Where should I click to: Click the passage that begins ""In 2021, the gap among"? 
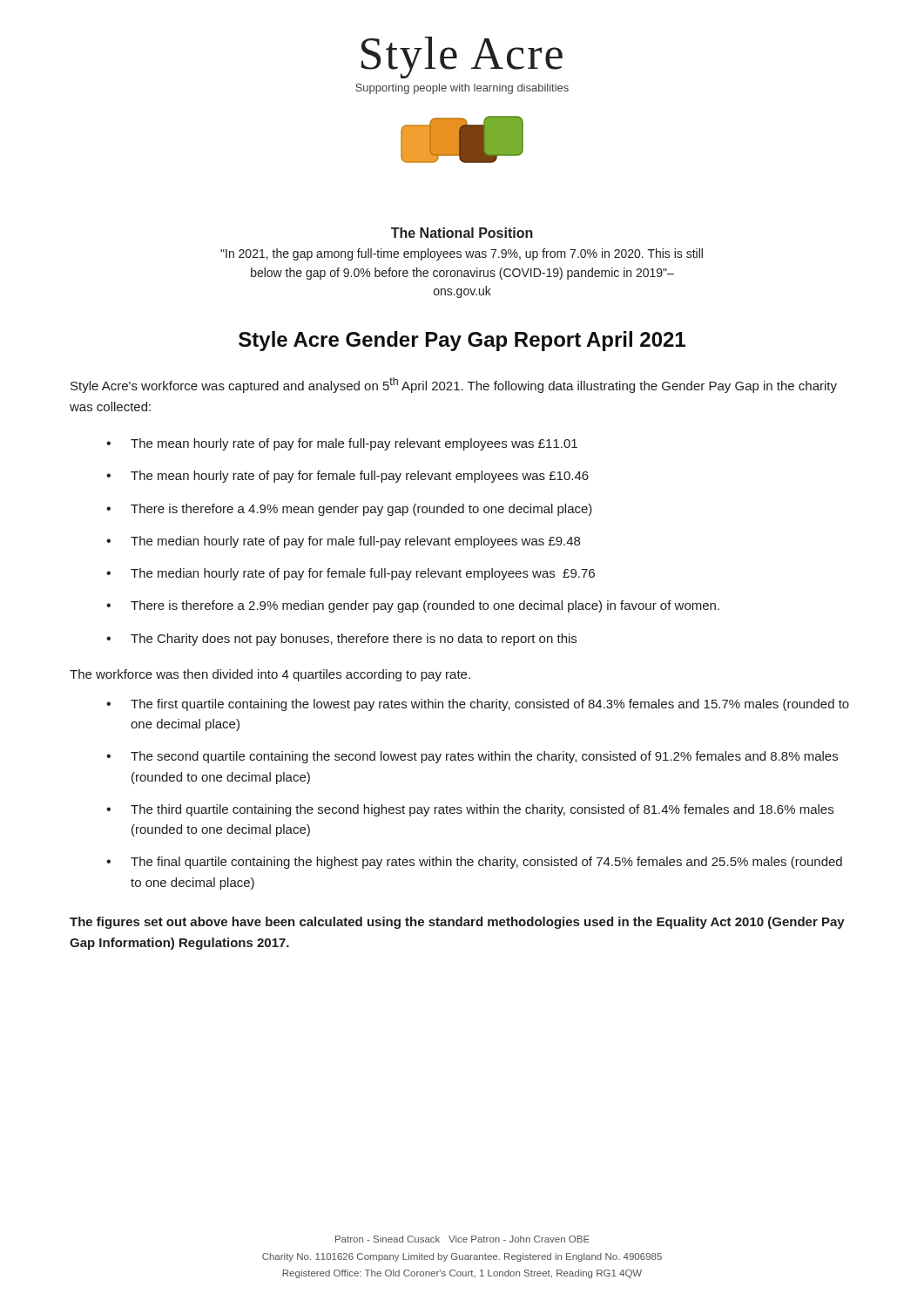[x=462, y=272]
